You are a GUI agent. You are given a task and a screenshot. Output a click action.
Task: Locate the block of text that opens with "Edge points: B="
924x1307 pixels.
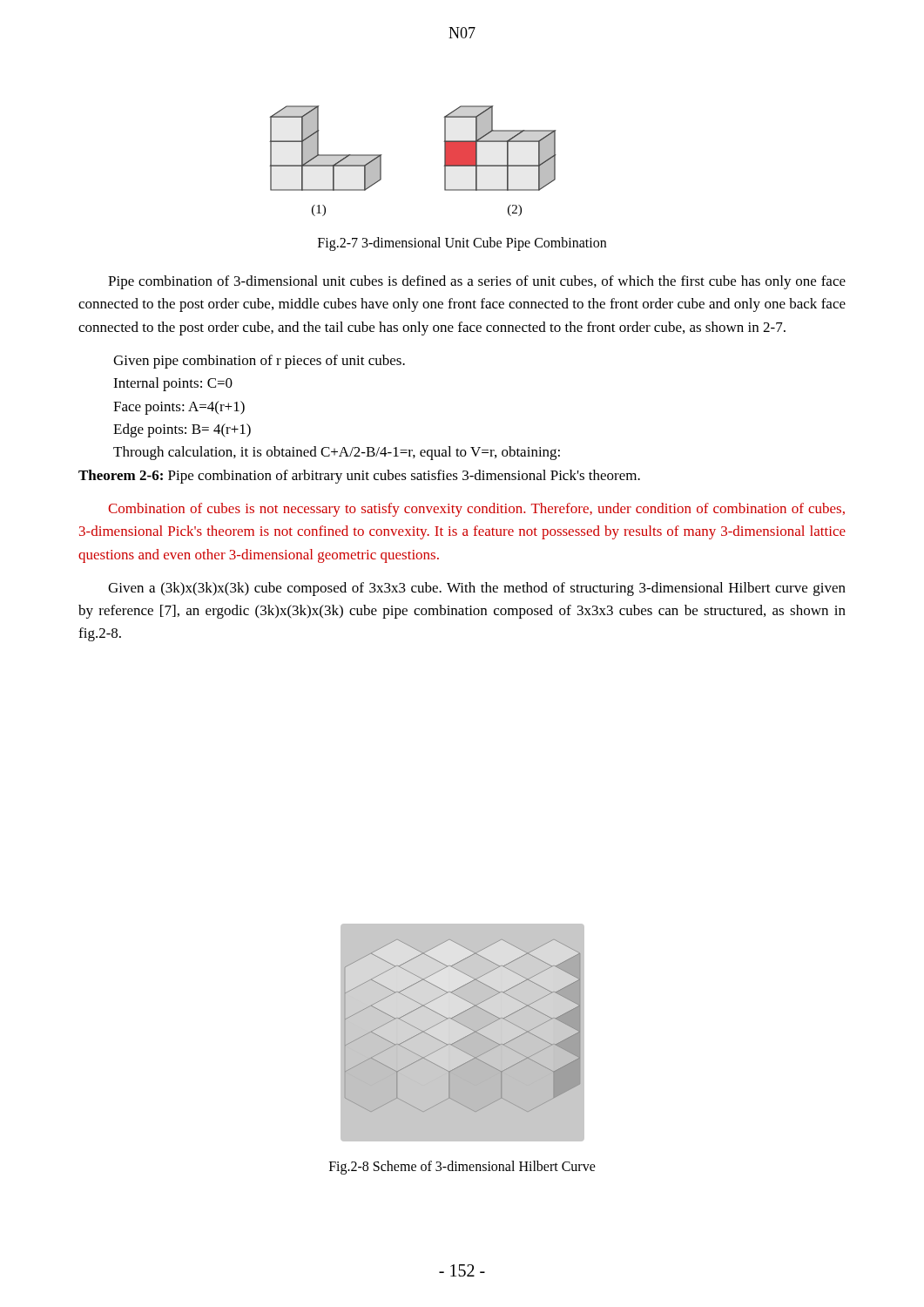pos(182,429)
